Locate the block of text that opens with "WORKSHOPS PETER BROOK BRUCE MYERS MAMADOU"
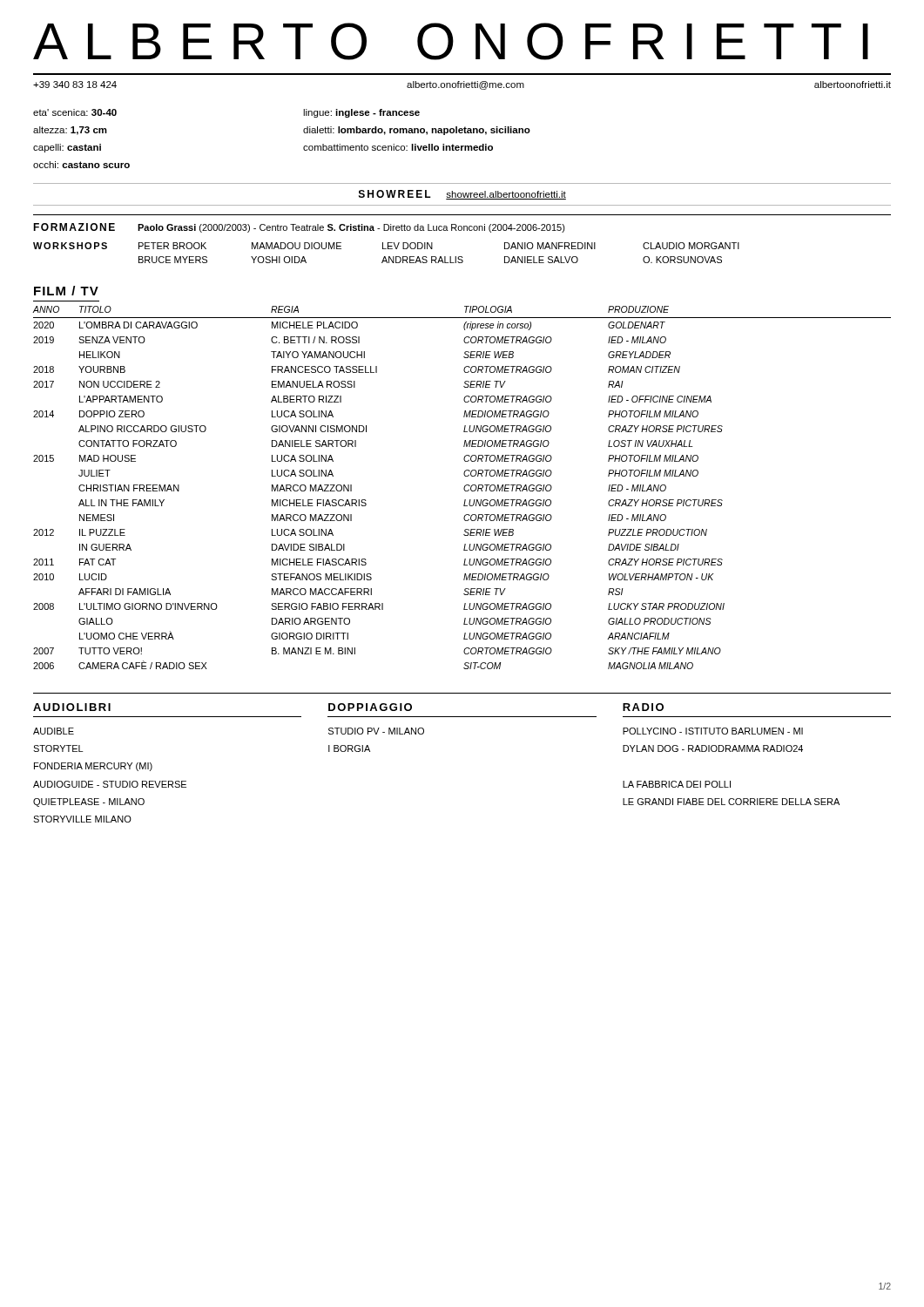The image size is (924, 1307). pyautogui.click(x=462, y=253)
